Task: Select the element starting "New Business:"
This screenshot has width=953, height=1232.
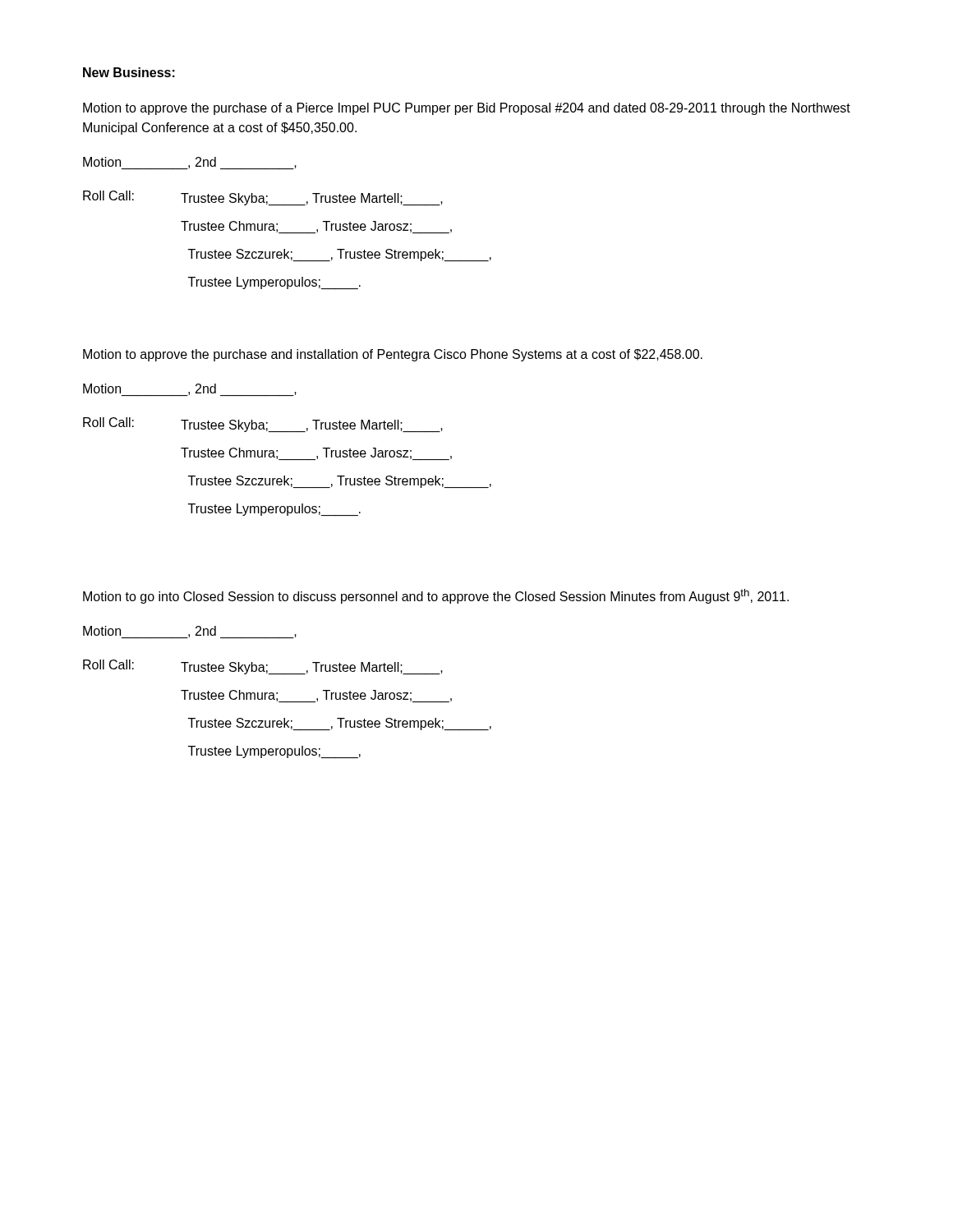Action: pyautogui.click(x=129, y=73)
